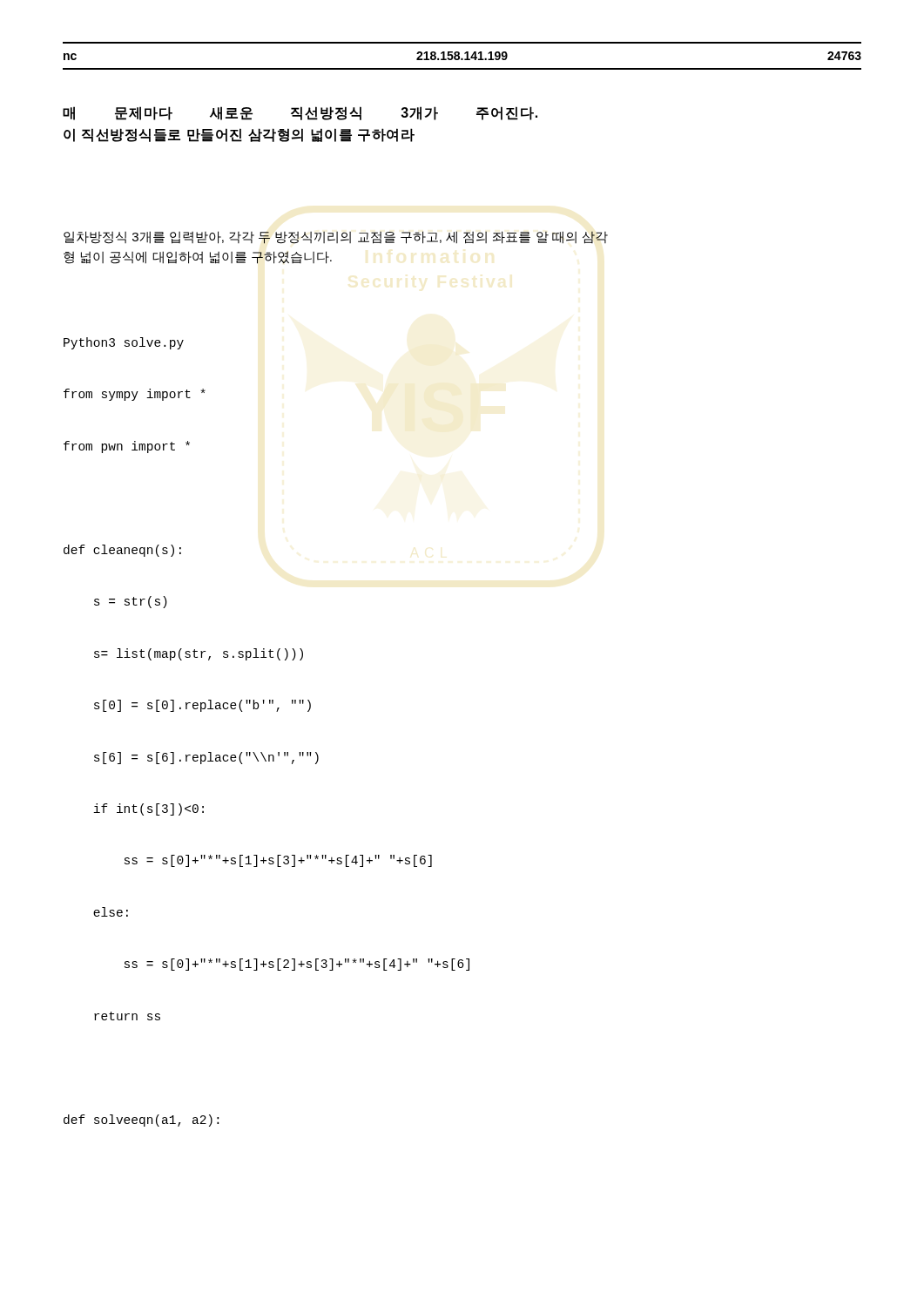Click on the text starting "일차방정식 3개를 입력받아,"

335,247
